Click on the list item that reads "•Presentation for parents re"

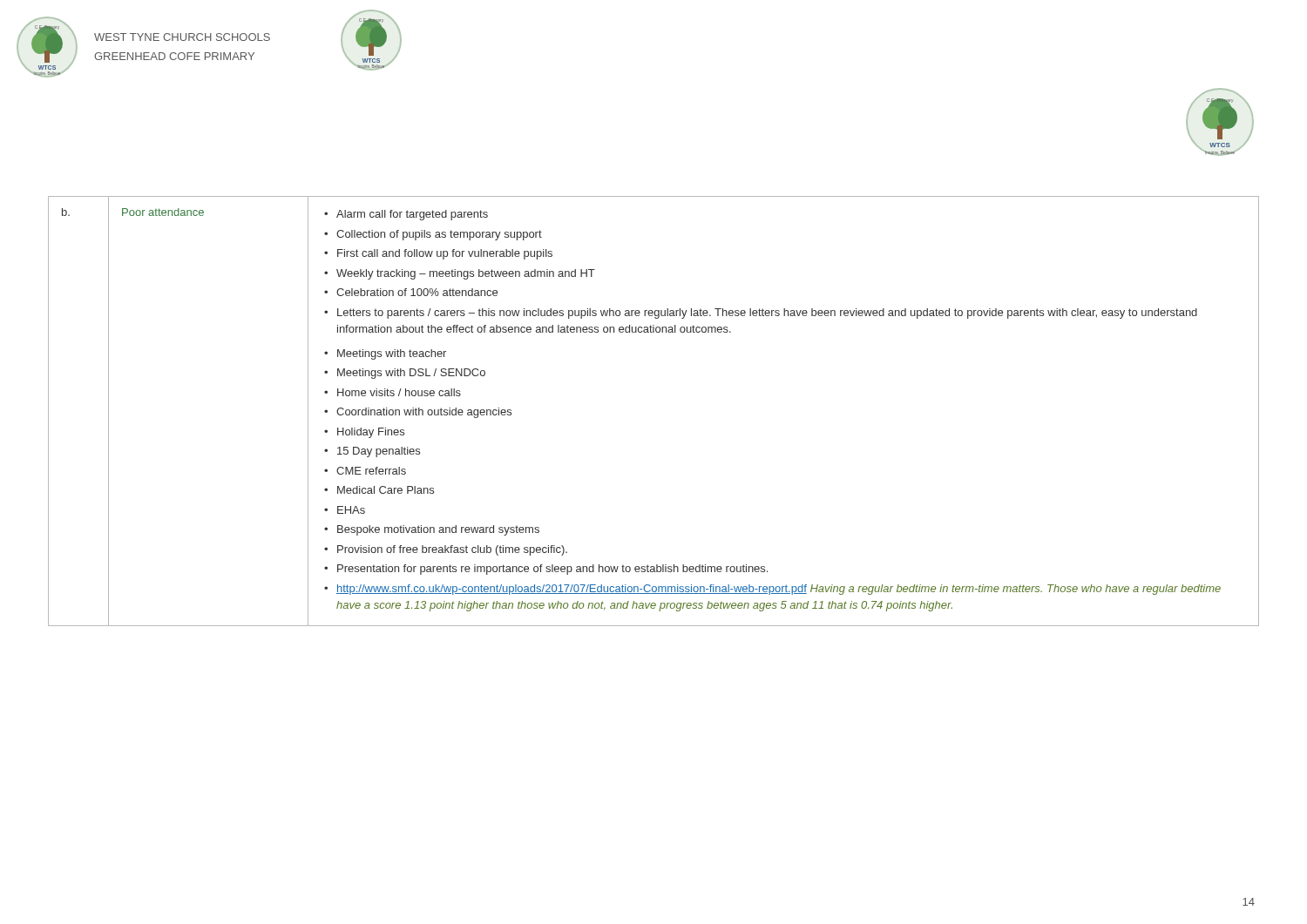tap(547, 568)
